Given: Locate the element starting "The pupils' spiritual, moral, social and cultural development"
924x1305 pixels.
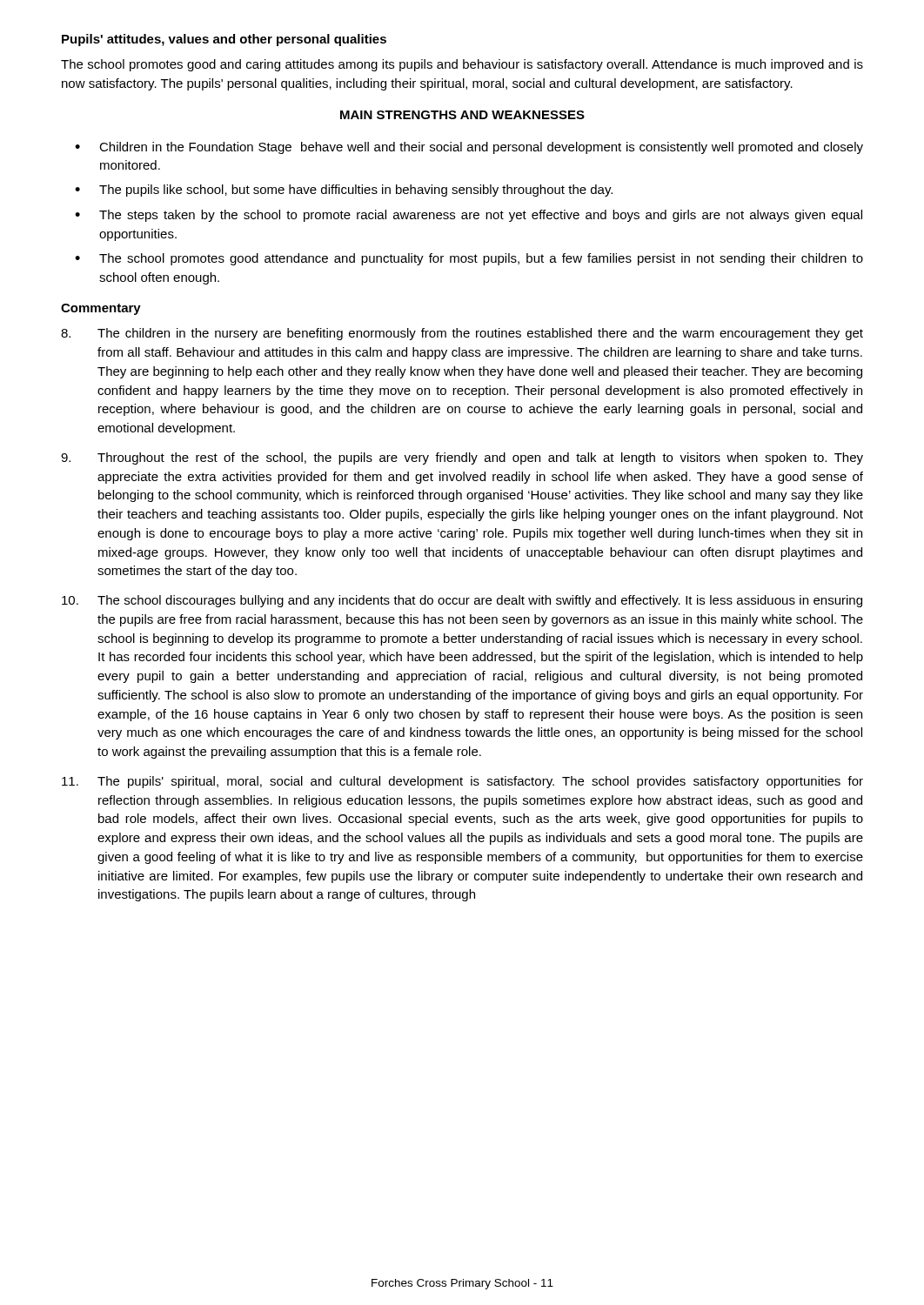Looking at the screenshot, I should click(x=462, y=838).
